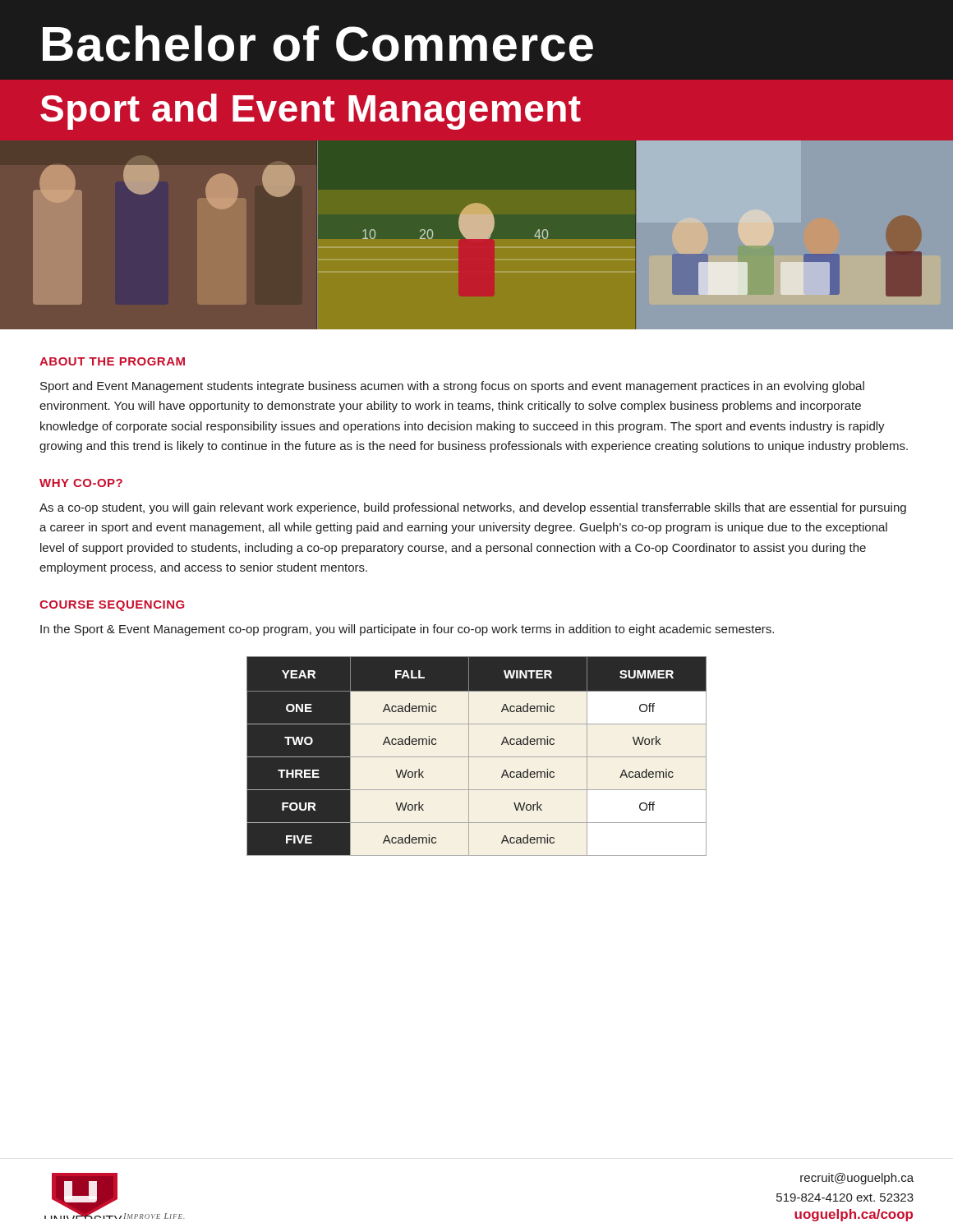Click on the text block with the text "In the Sport &"

407,629
